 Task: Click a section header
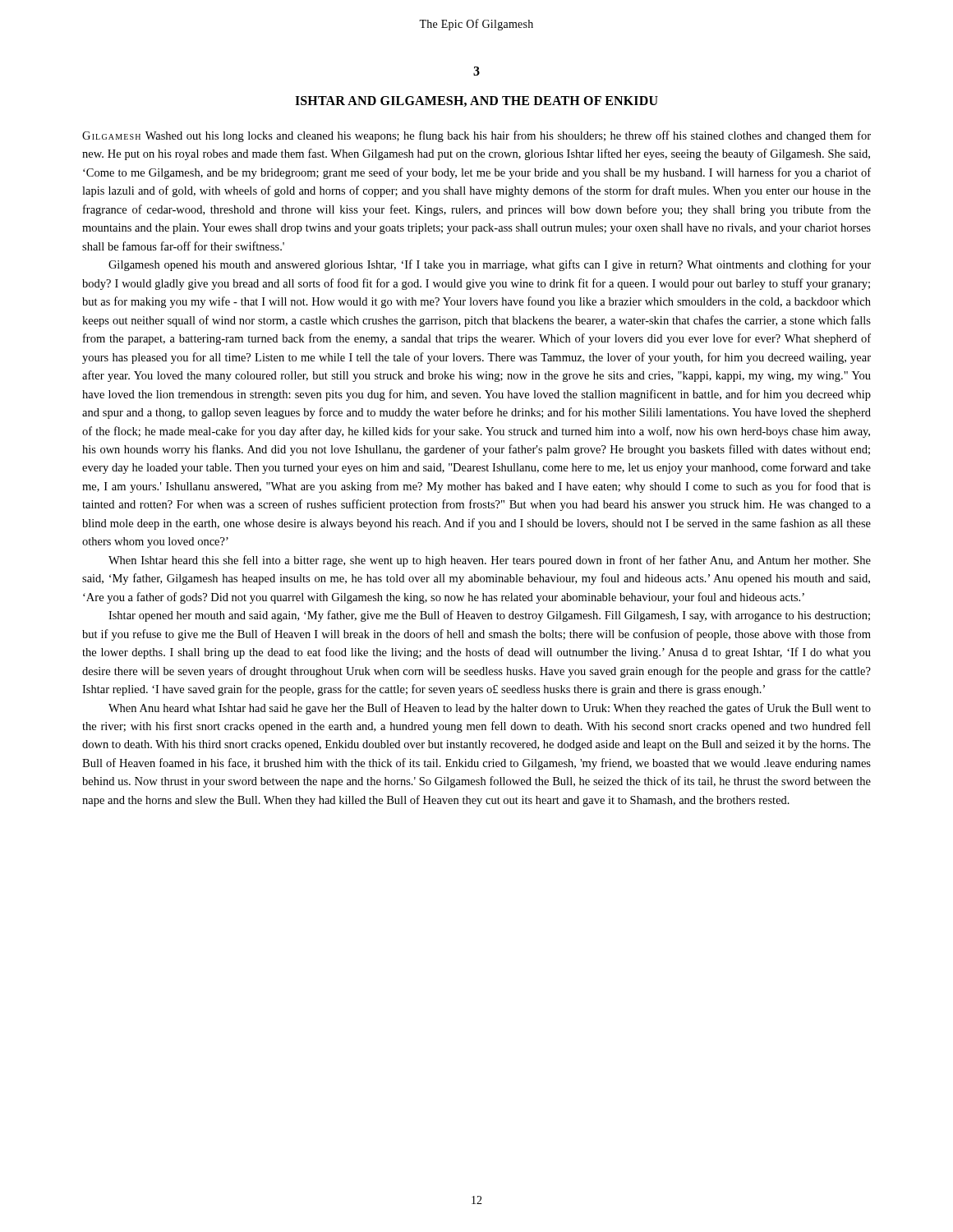coord(476,71)
